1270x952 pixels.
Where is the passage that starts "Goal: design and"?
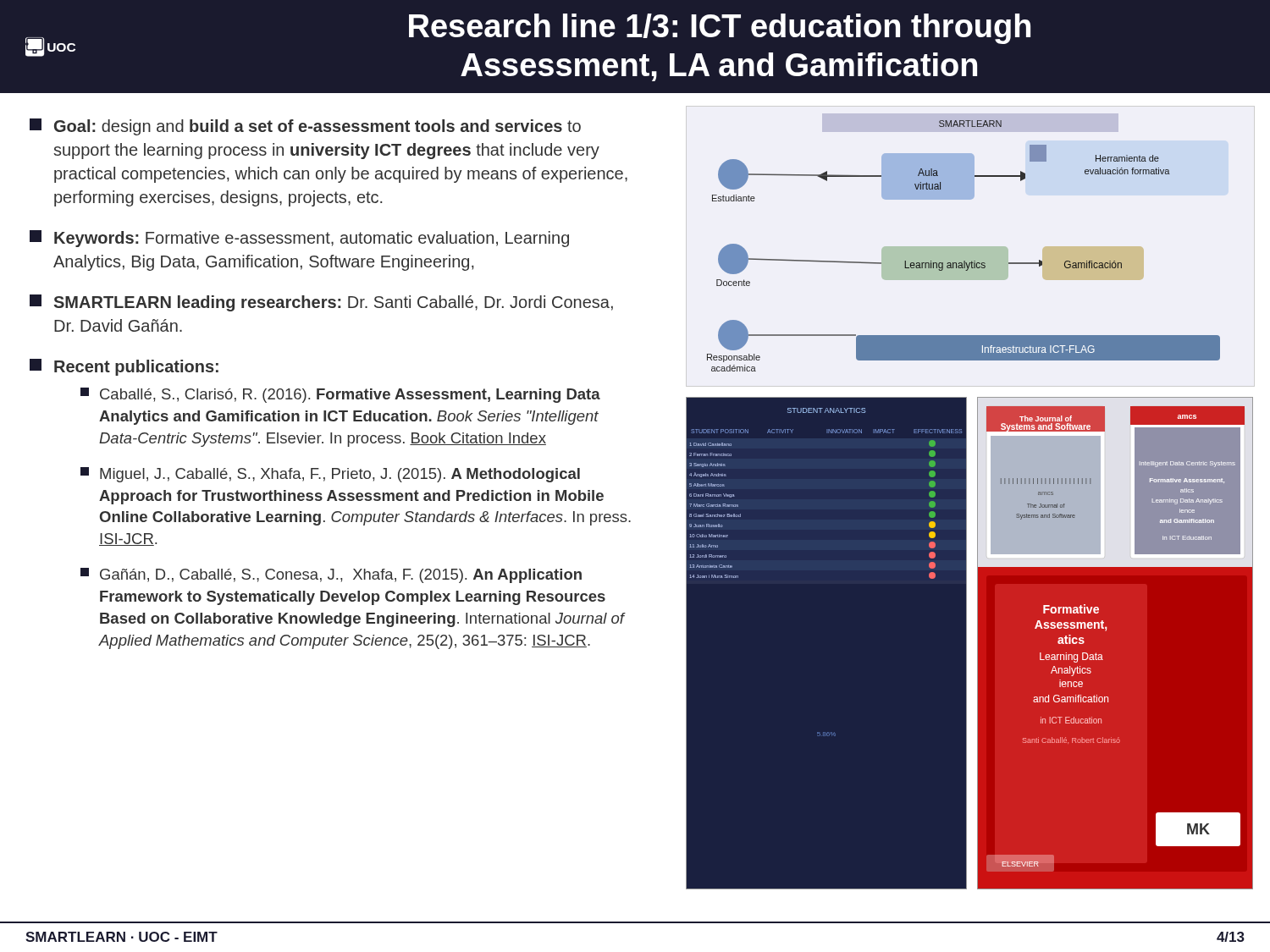[x=334, y=162]
